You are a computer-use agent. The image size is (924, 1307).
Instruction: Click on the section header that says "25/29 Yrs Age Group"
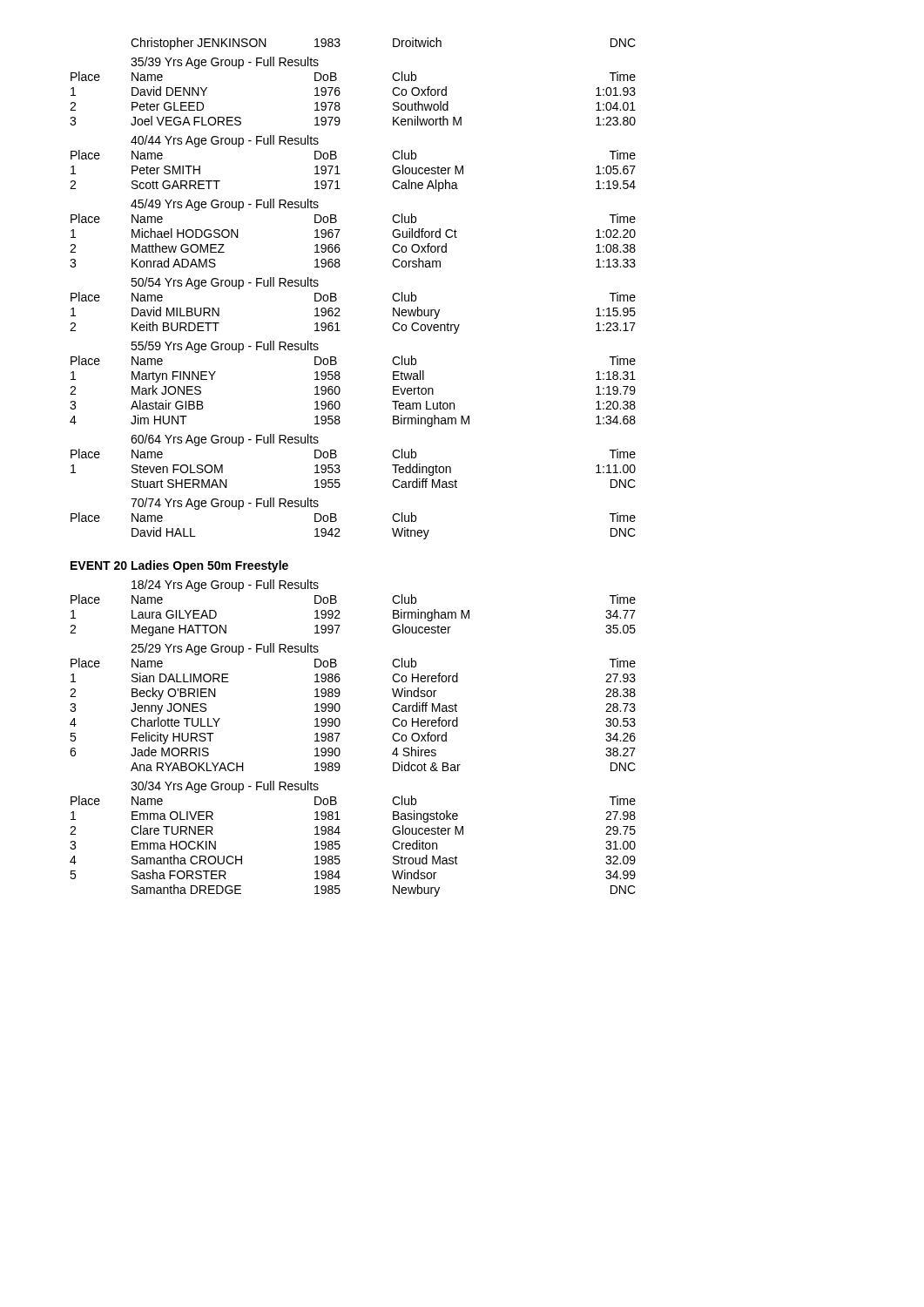click(x=225, y=649)
